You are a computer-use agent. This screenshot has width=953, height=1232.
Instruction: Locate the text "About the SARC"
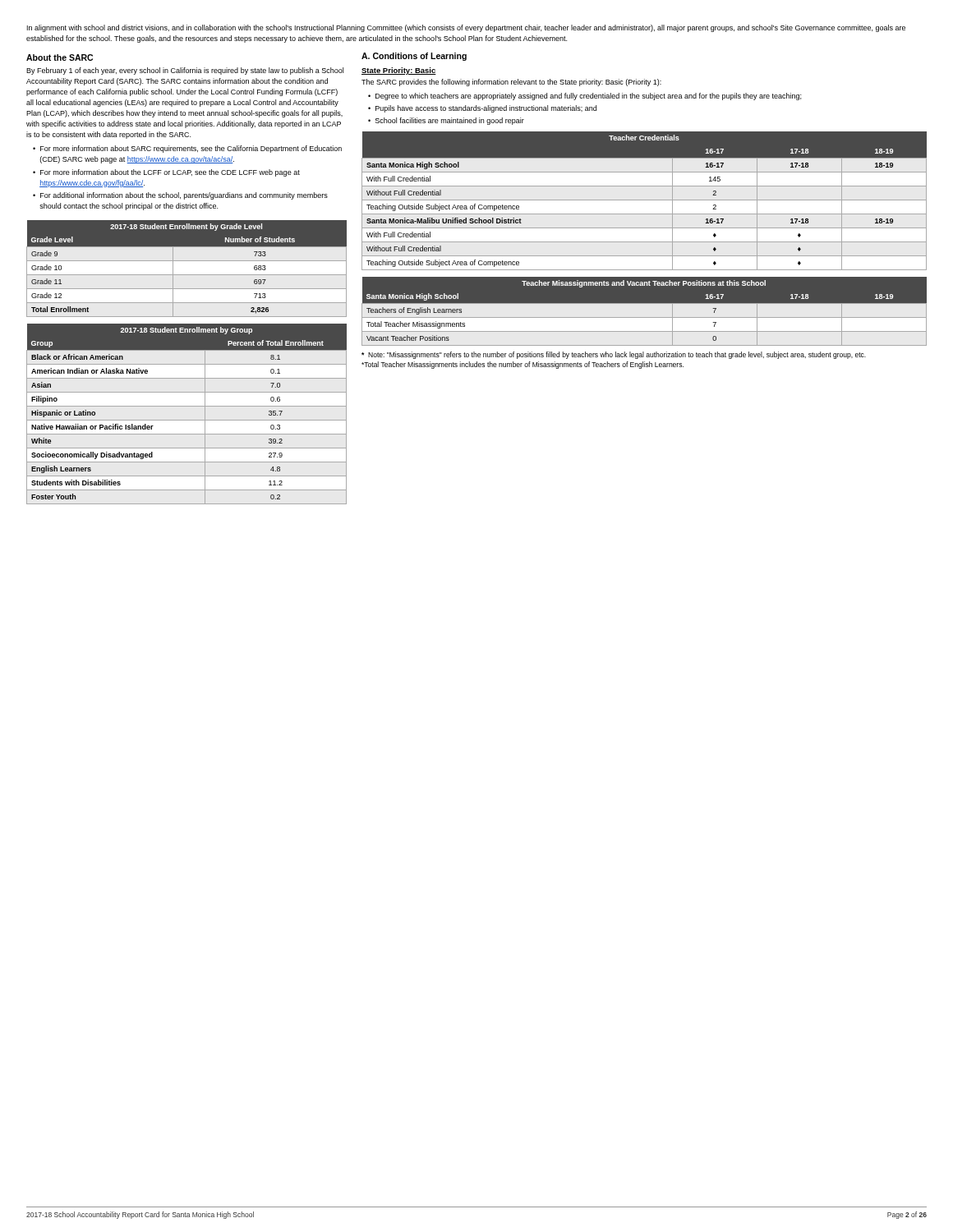(x=60, y=58)
